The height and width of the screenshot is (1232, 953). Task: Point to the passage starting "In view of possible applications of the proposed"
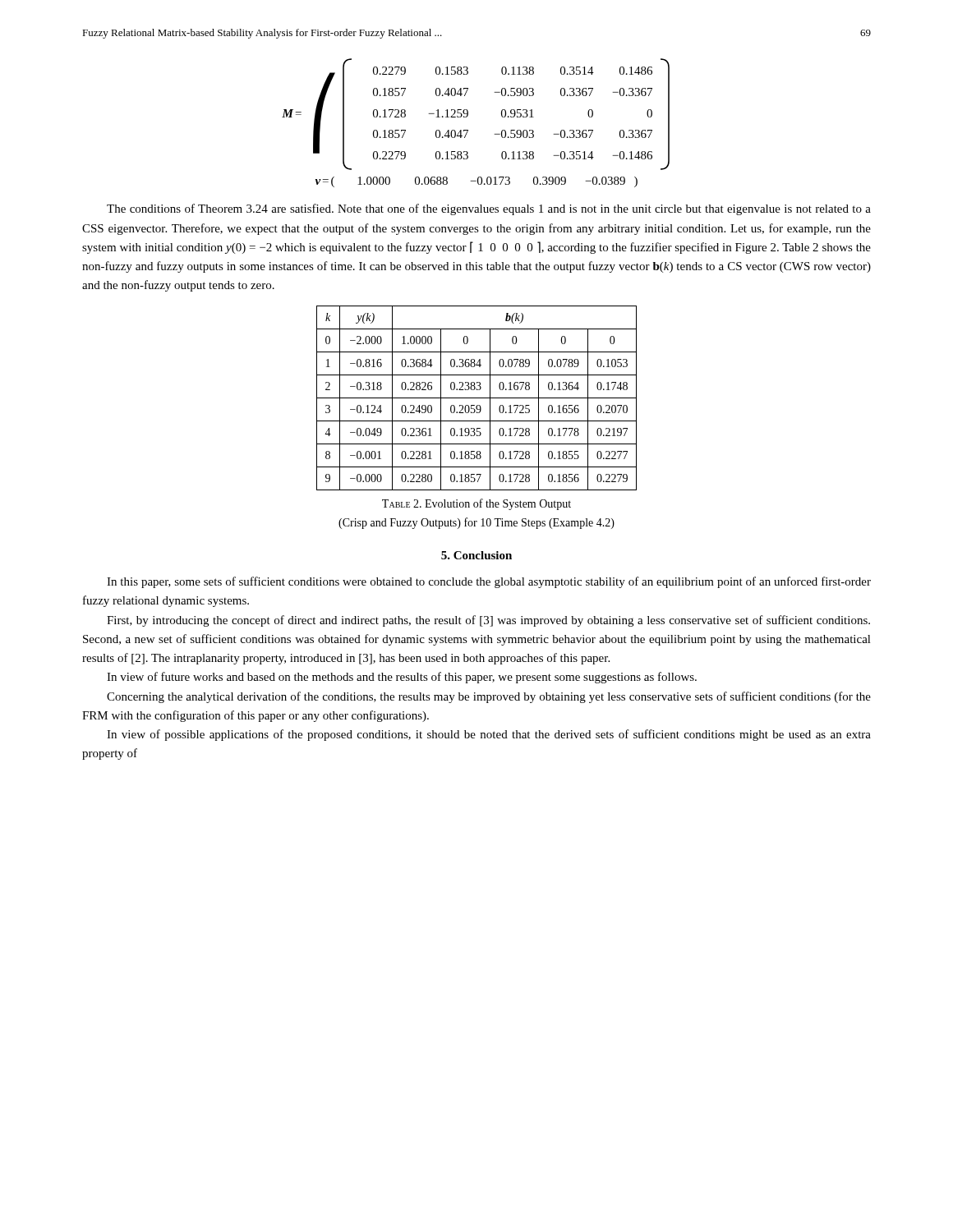pos(476,744)
